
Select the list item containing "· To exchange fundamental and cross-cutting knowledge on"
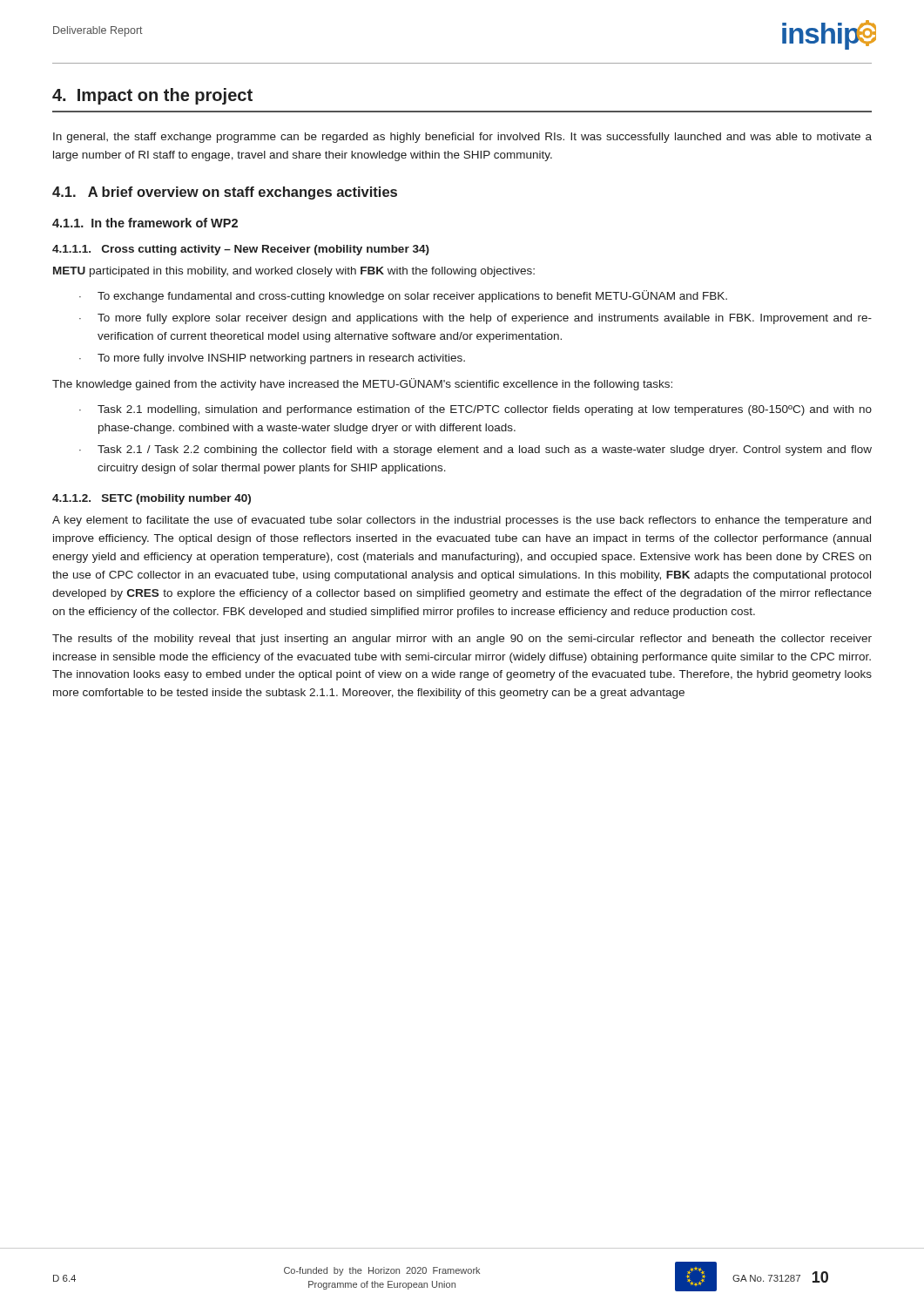[475, 296]
